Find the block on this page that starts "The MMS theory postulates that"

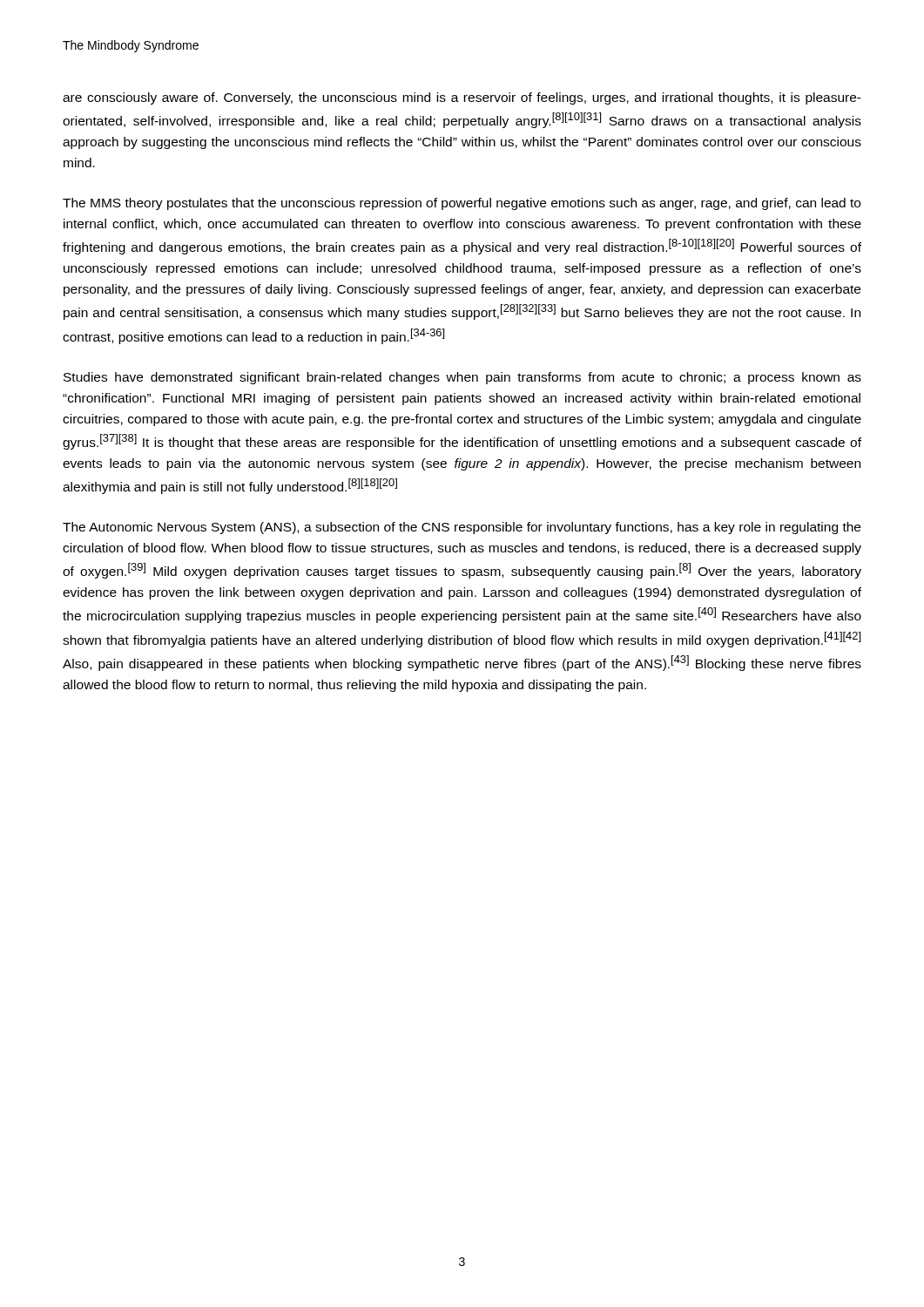point(462,270)
